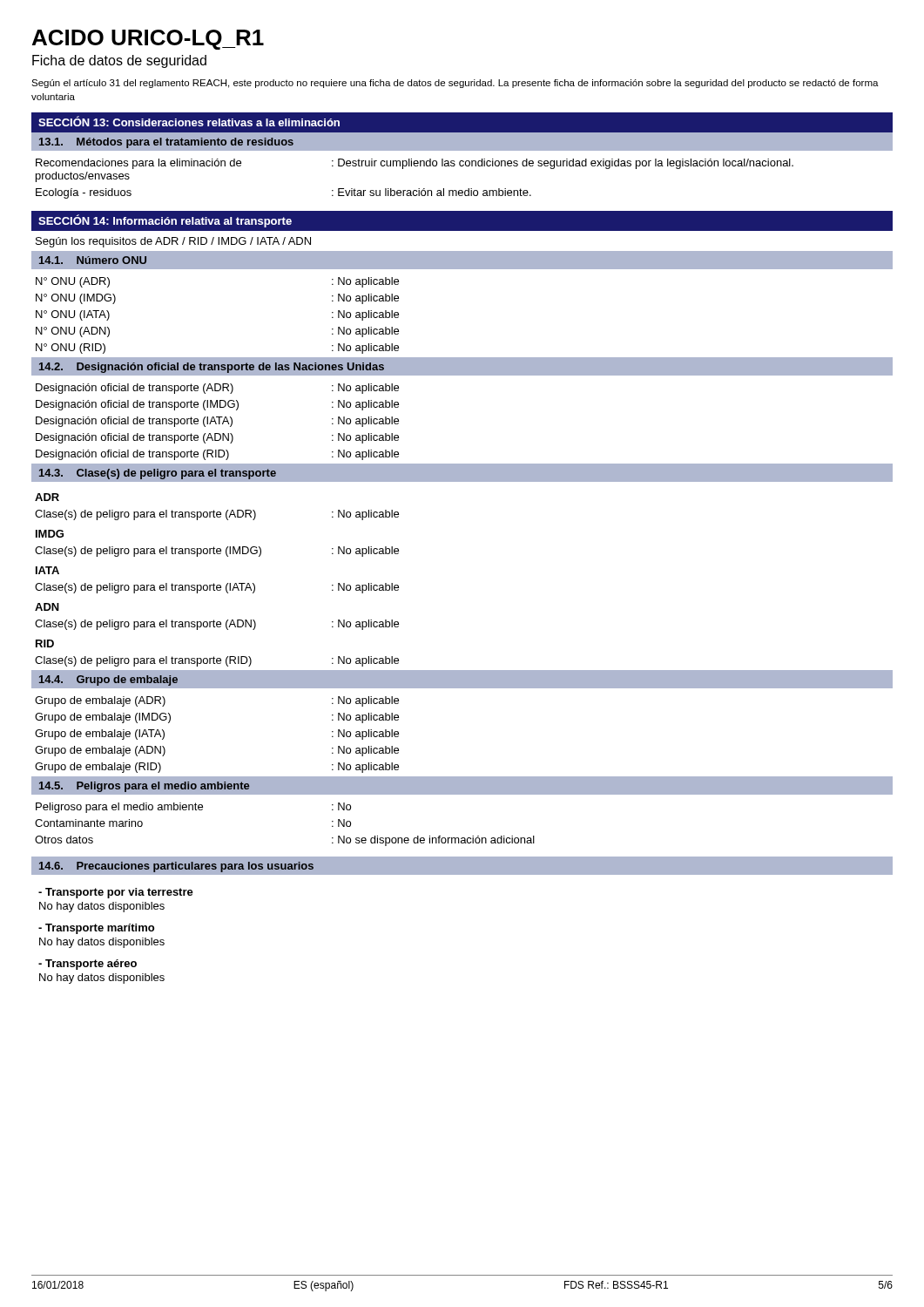
Task: Click on the text starting "Transporte por via terrestre No hay"
Action: (116, 893)
